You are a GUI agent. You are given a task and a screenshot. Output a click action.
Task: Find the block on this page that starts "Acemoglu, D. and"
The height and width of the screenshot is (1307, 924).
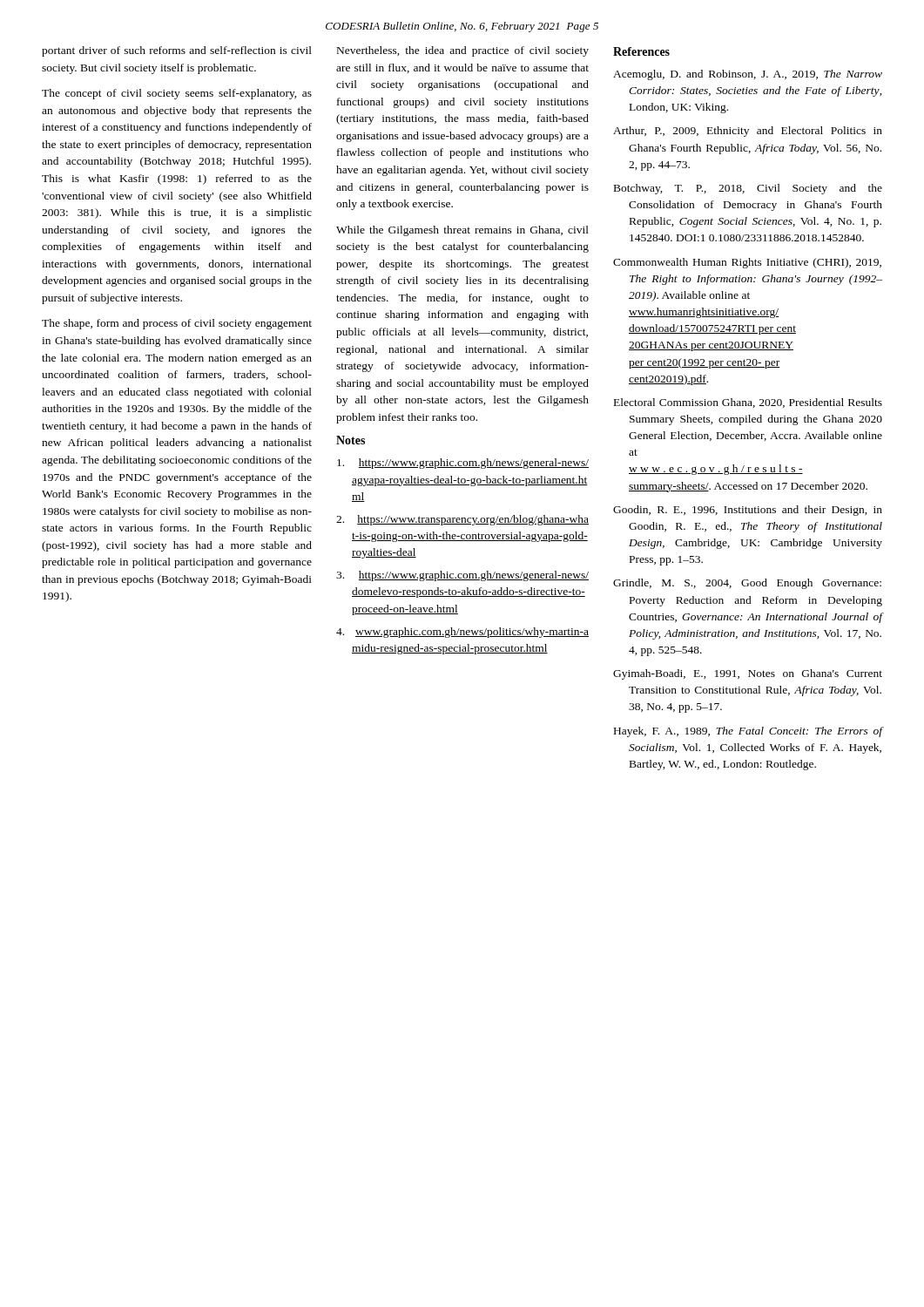(748, 90)
